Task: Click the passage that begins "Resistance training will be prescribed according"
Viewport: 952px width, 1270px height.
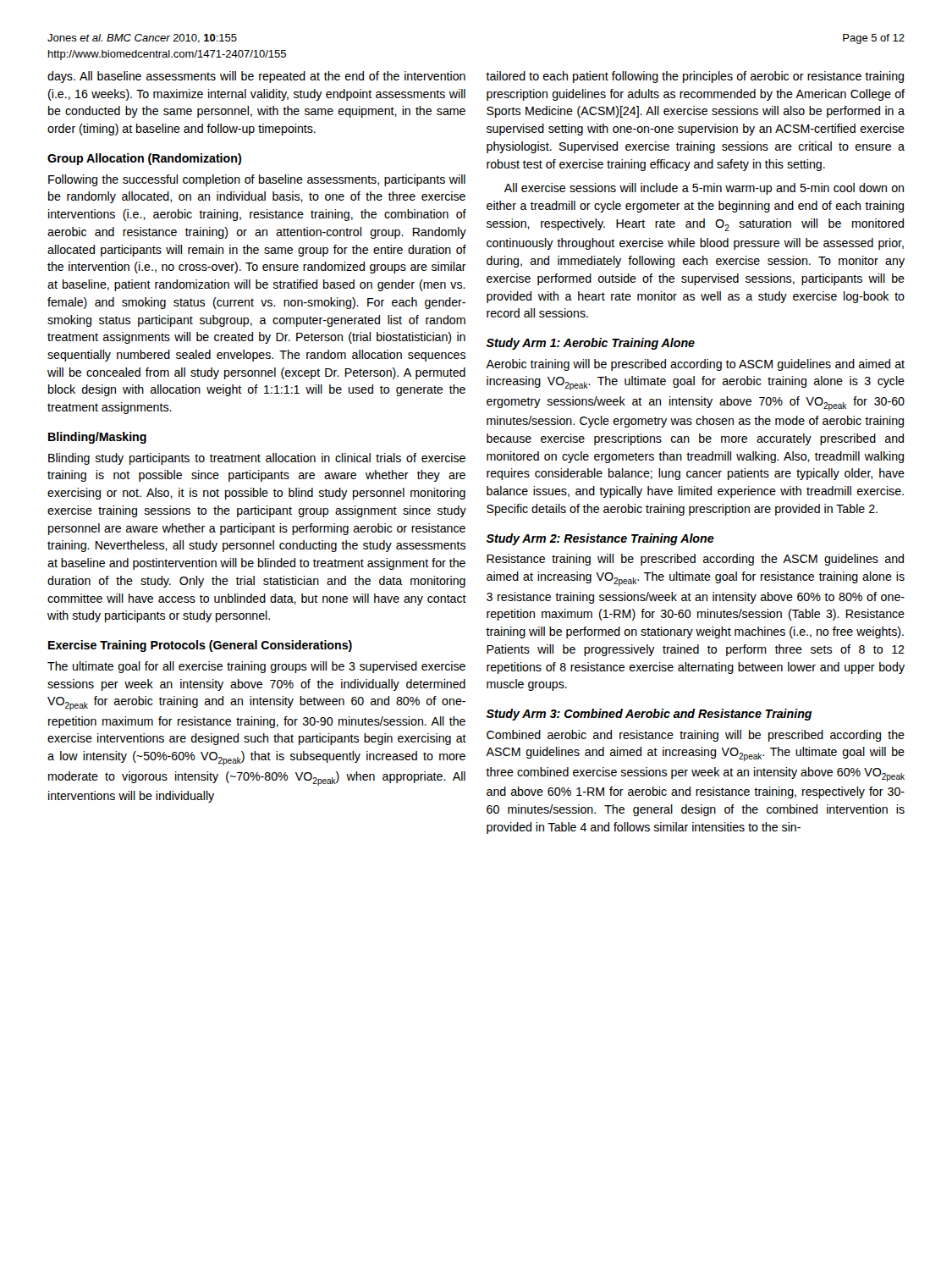Action: pos(695,622)
